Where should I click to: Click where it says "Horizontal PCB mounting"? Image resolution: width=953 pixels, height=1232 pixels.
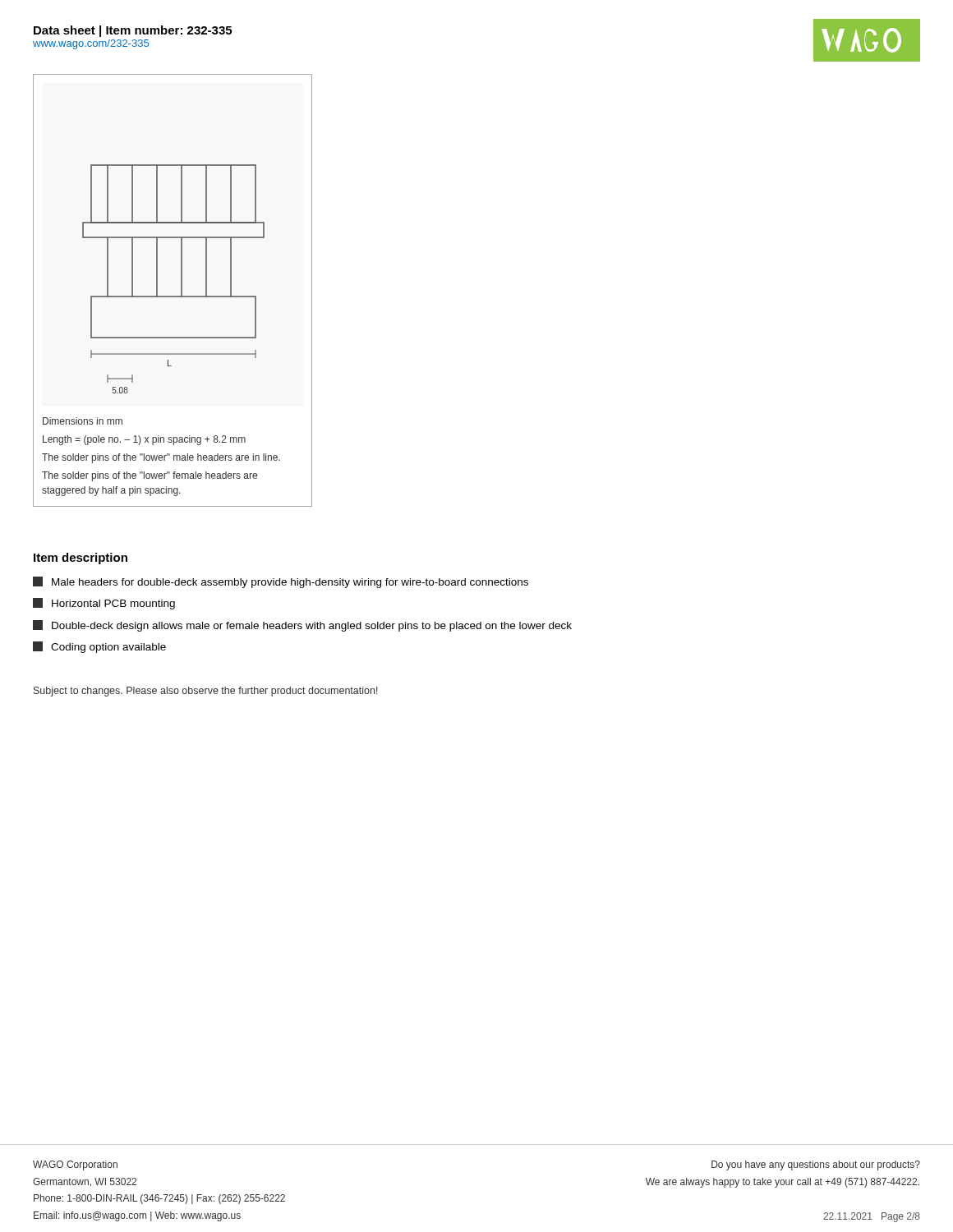[x=104, y=604]
